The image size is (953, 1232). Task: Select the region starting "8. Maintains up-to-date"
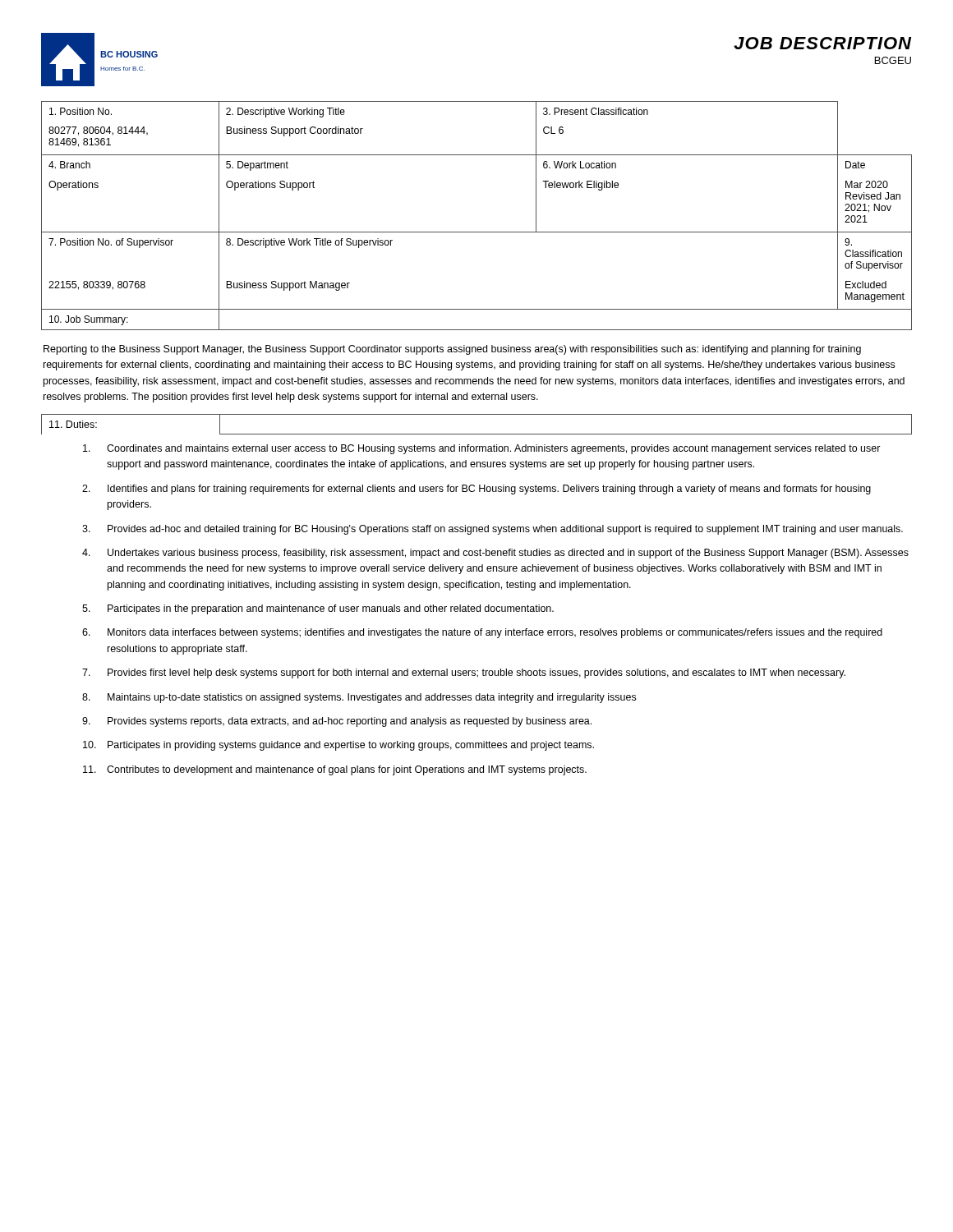click(489, 697)
